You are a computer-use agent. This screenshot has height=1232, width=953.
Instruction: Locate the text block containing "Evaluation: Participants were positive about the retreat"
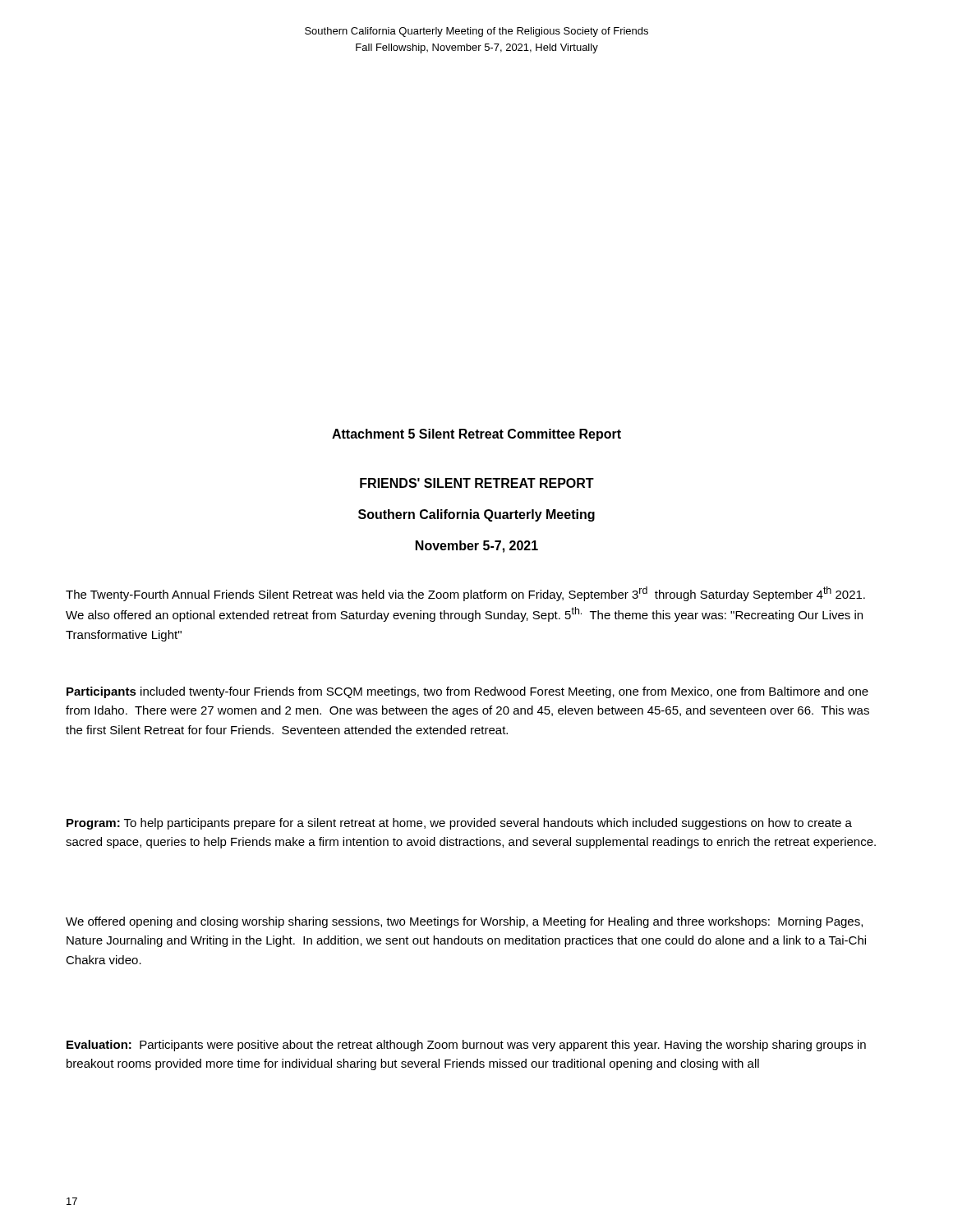(x=466, y=1054)
